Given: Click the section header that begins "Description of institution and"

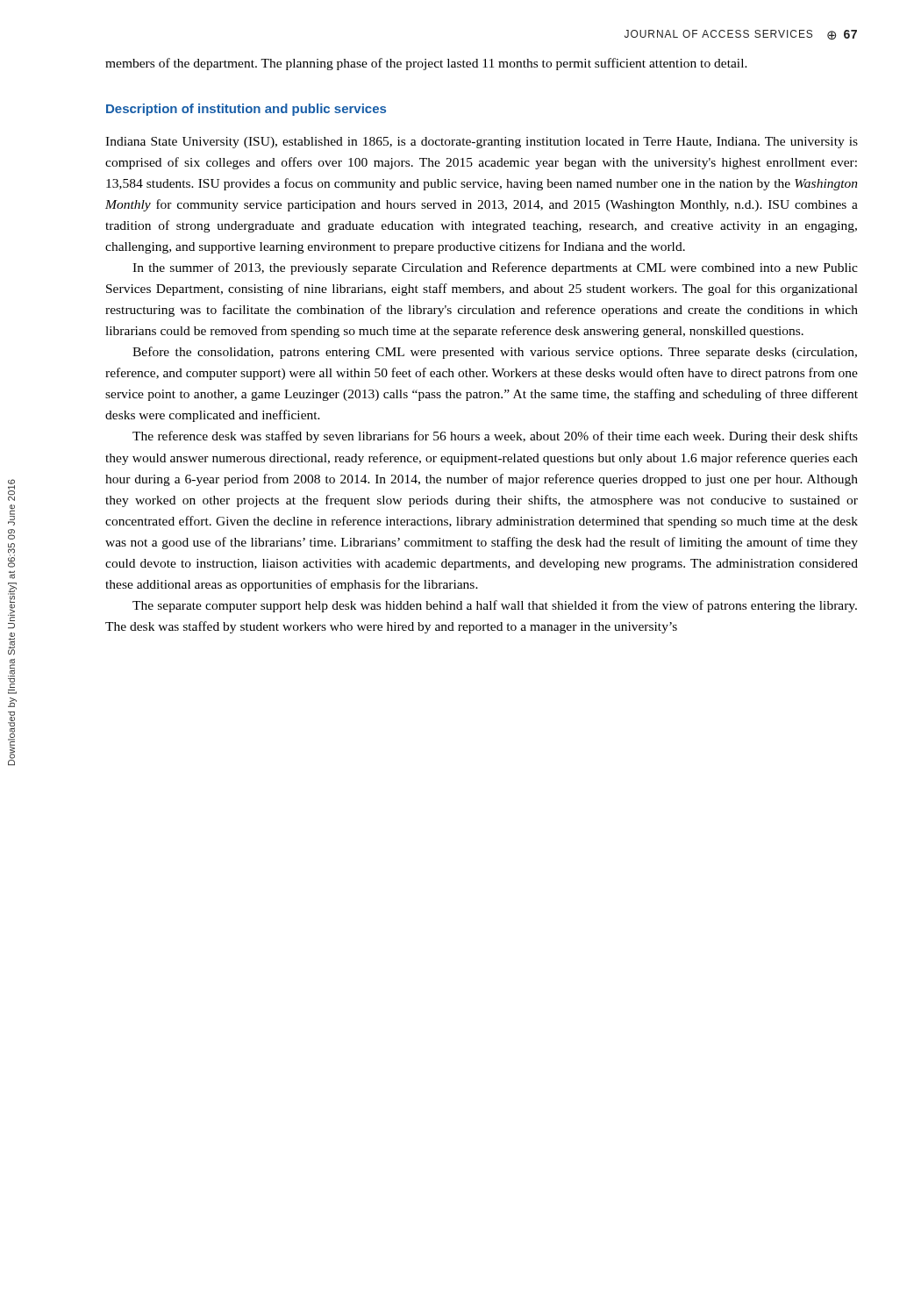Looking at the screenshot, I should coord(246,108).
